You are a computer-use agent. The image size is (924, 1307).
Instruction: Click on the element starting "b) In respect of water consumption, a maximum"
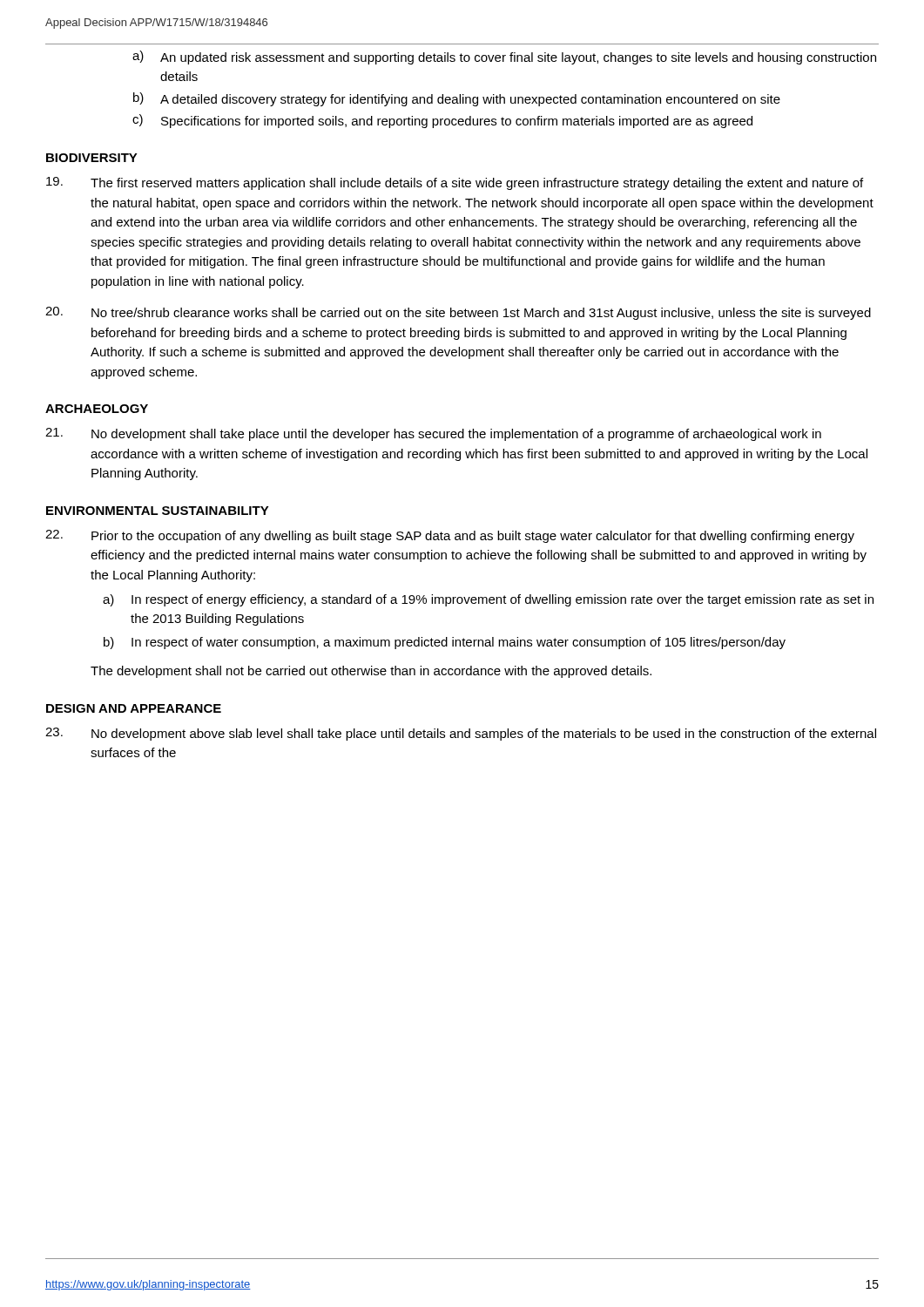(x=444, y=642)
